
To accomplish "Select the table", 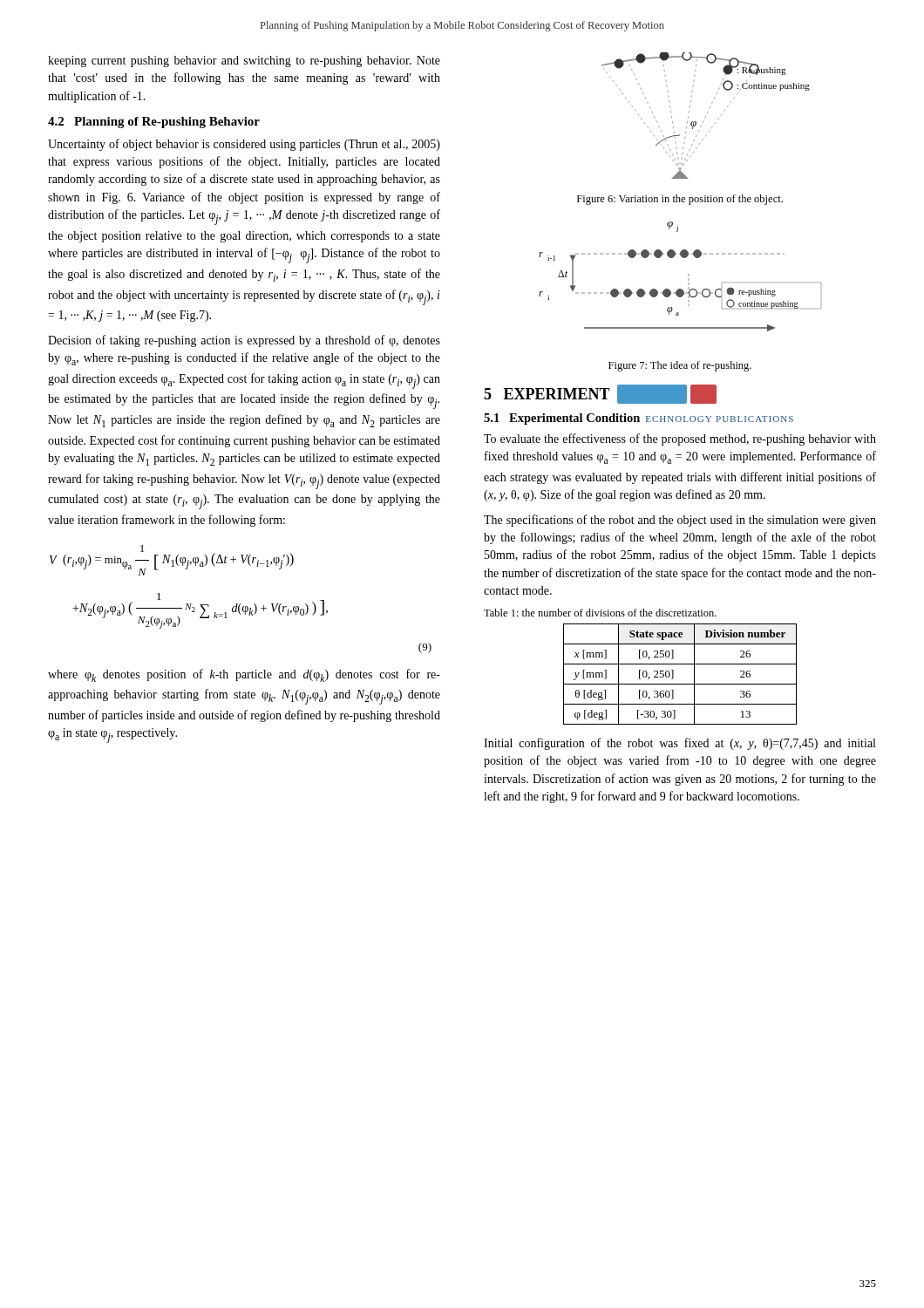I will point(680,674).
